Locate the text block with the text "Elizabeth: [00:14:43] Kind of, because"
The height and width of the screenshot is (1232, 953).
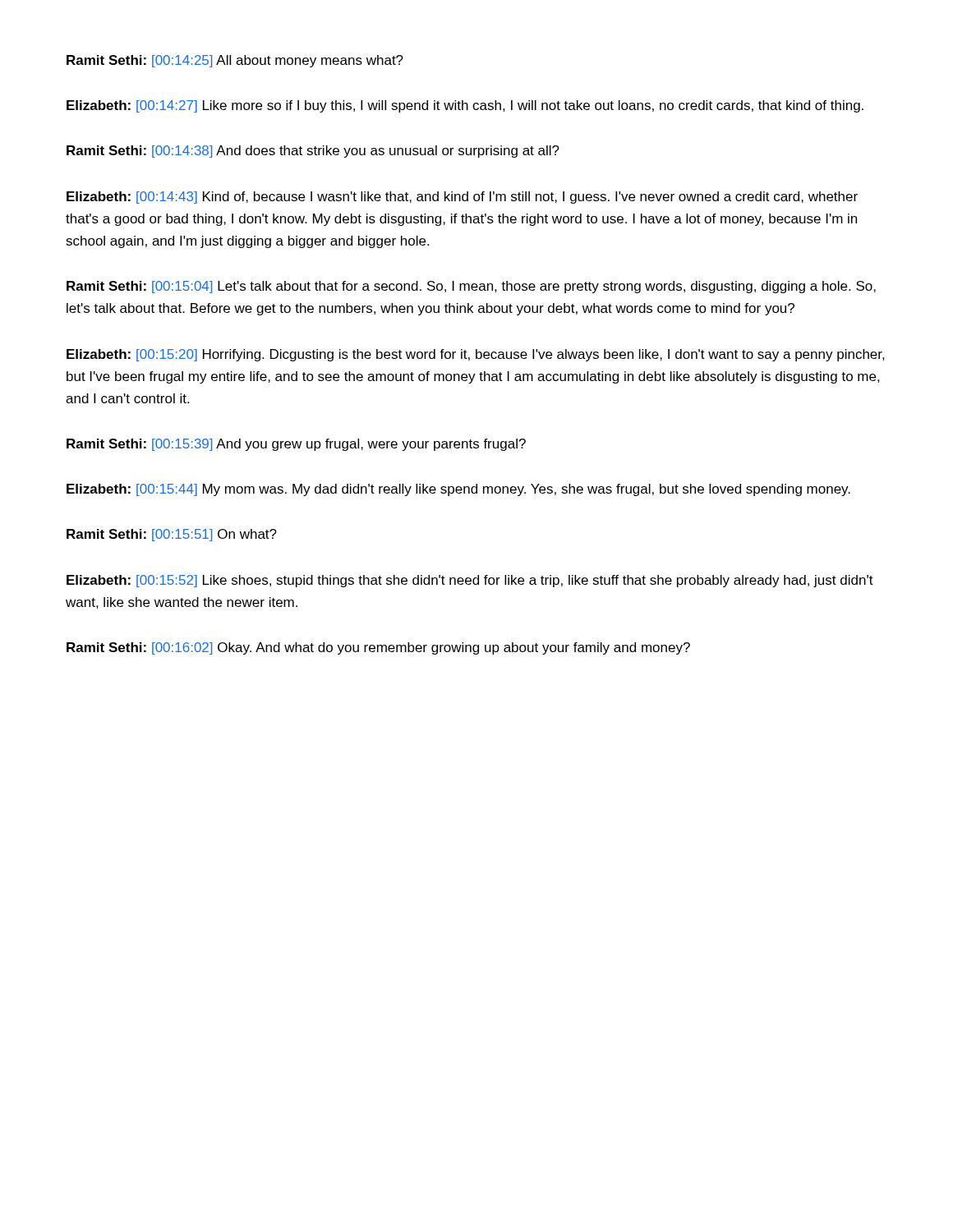[462, 219]
